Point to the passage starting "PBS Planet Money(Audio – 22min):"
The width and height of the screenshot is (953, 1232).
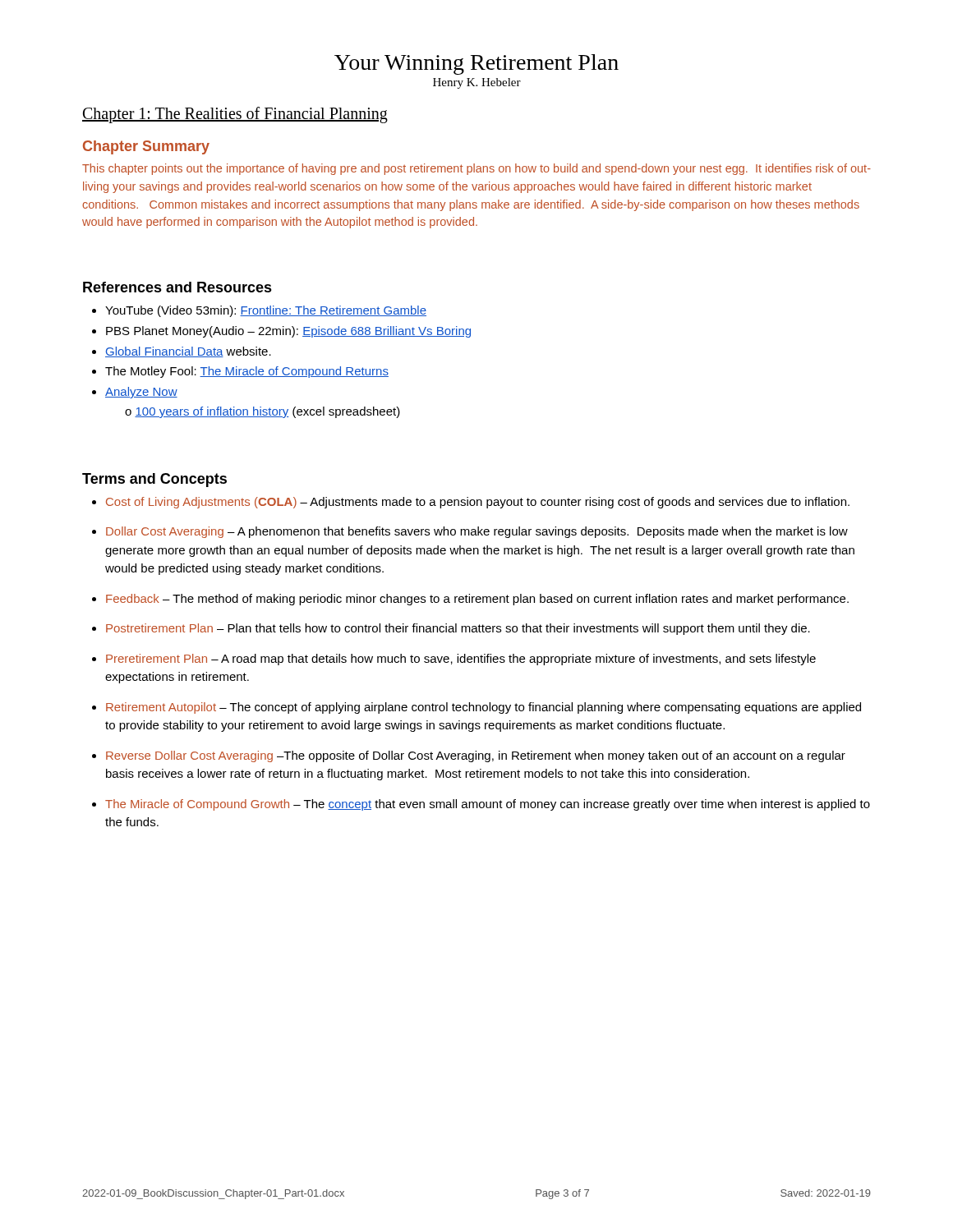click(x=288, y=330)
